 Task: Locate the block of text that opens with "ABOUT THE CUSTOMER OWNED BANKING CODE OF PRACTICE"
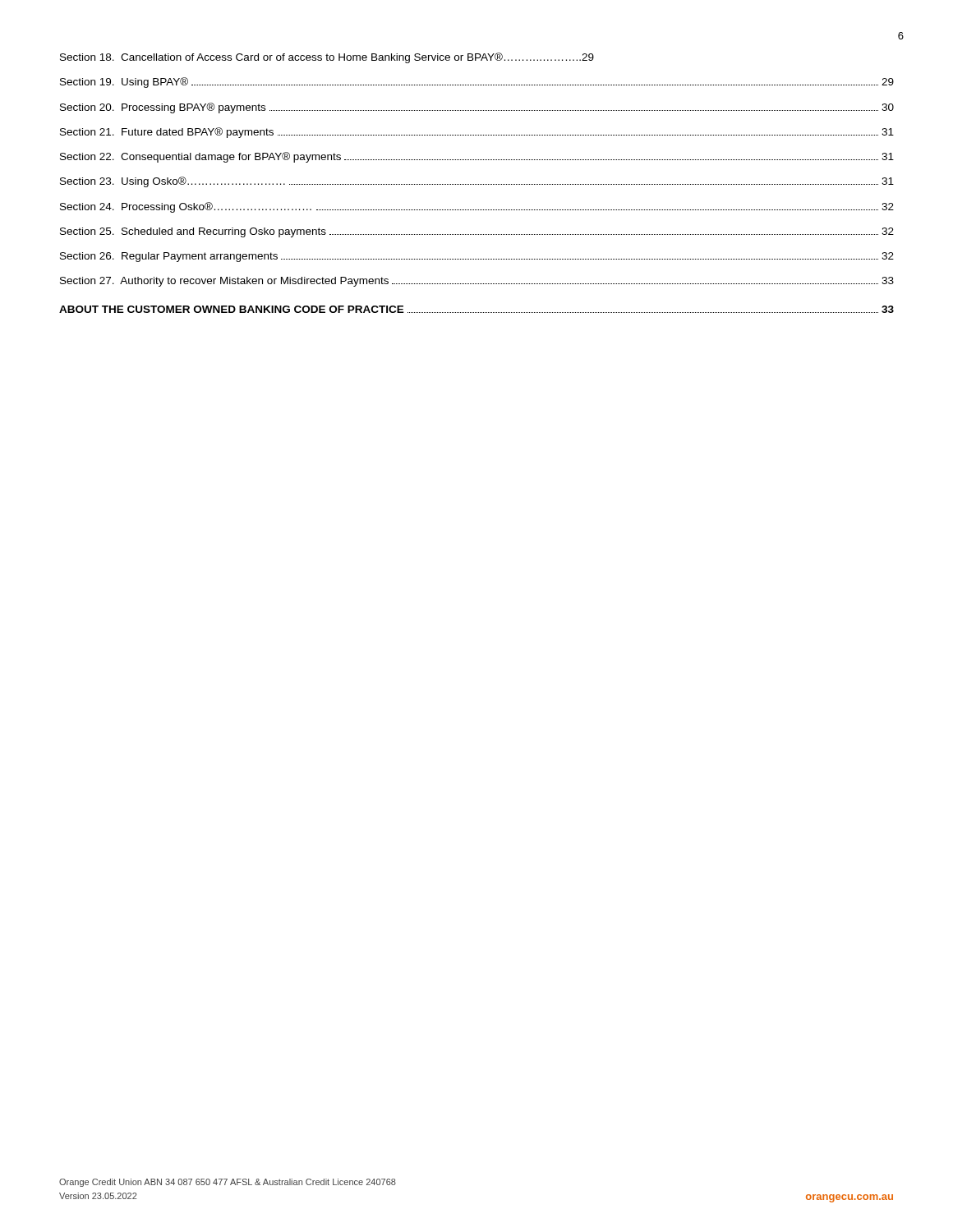click(476, 309)
